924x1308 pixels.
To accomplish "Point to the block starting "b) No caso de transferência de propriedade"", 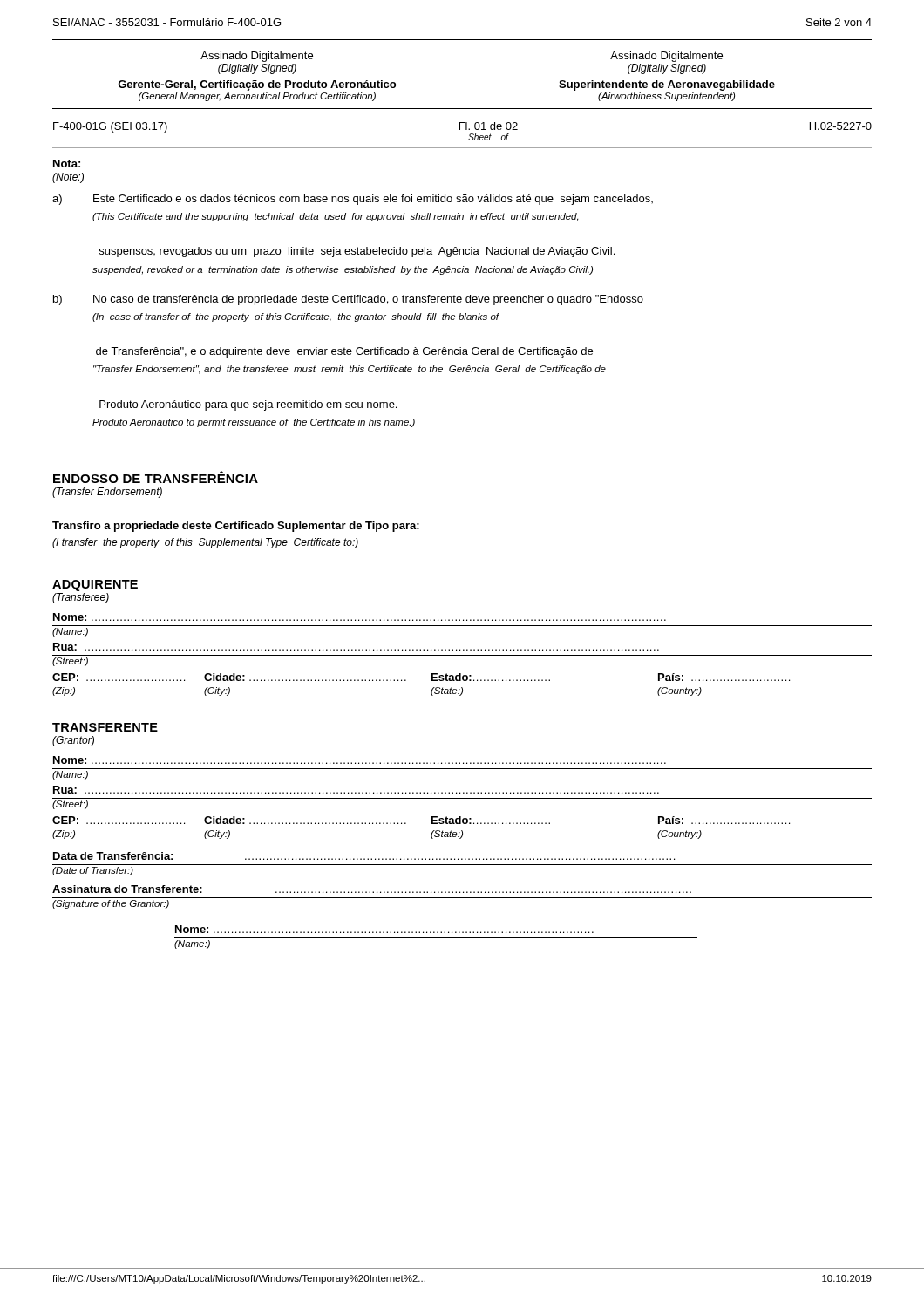I will click(348, 360).
